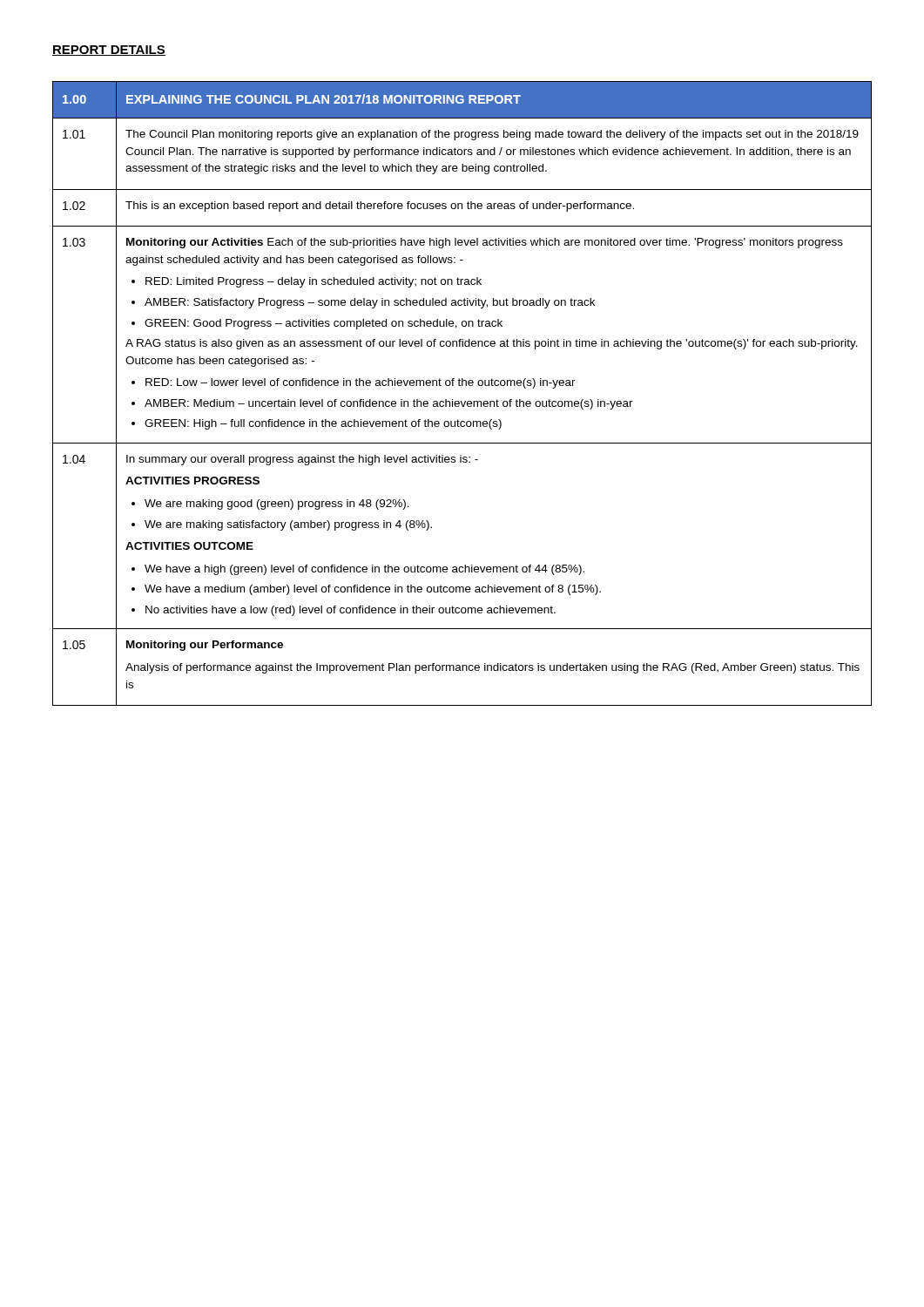This screenshot has height=1307, width=924.
Task: Navigate to the element starting "REPORT DETAILS"
Action: point(109,49)
